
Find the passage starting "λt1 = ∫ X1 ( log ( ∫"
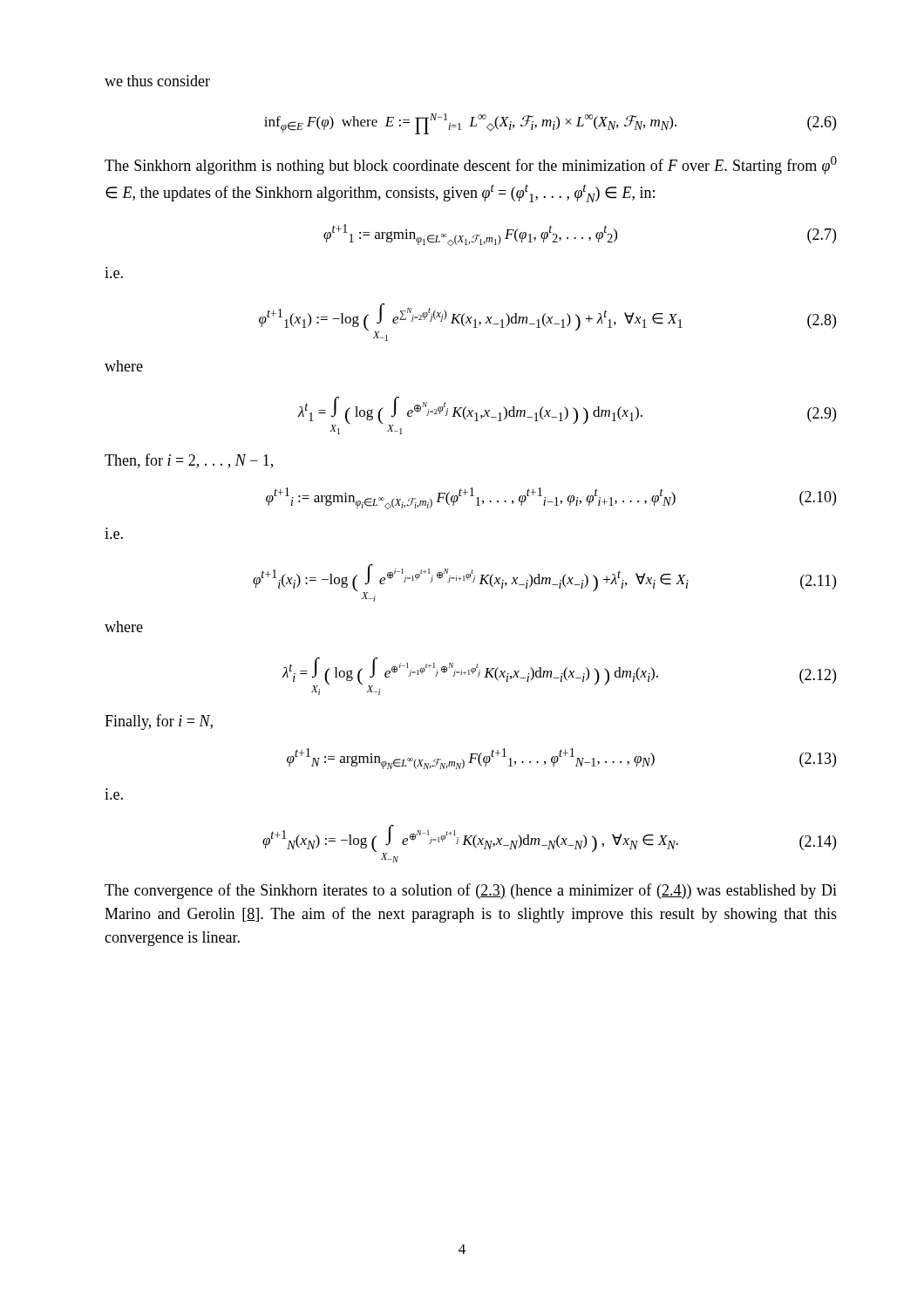(567, 414)
